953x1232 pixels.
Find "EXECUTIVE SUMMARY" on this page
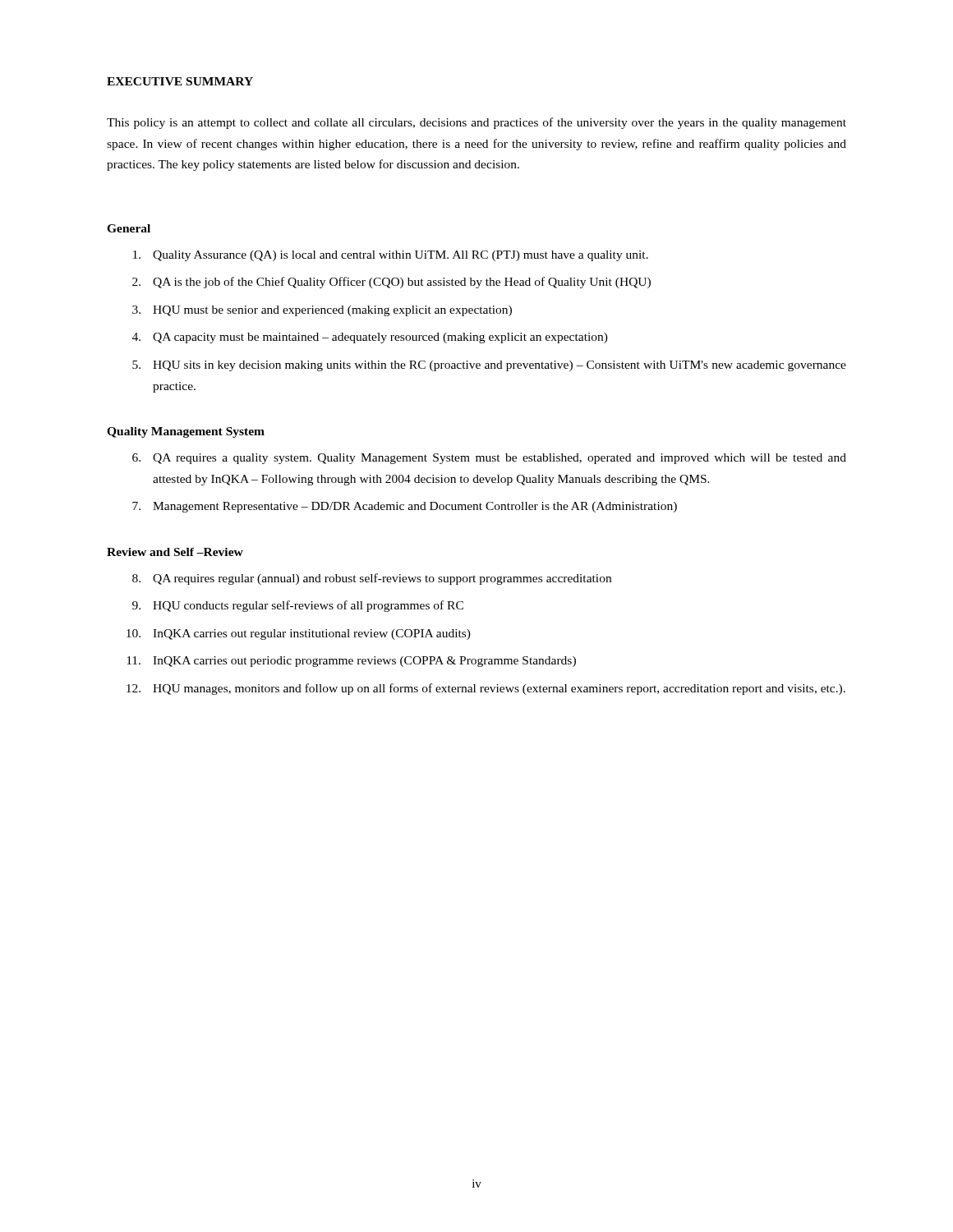tap(180, 81)
